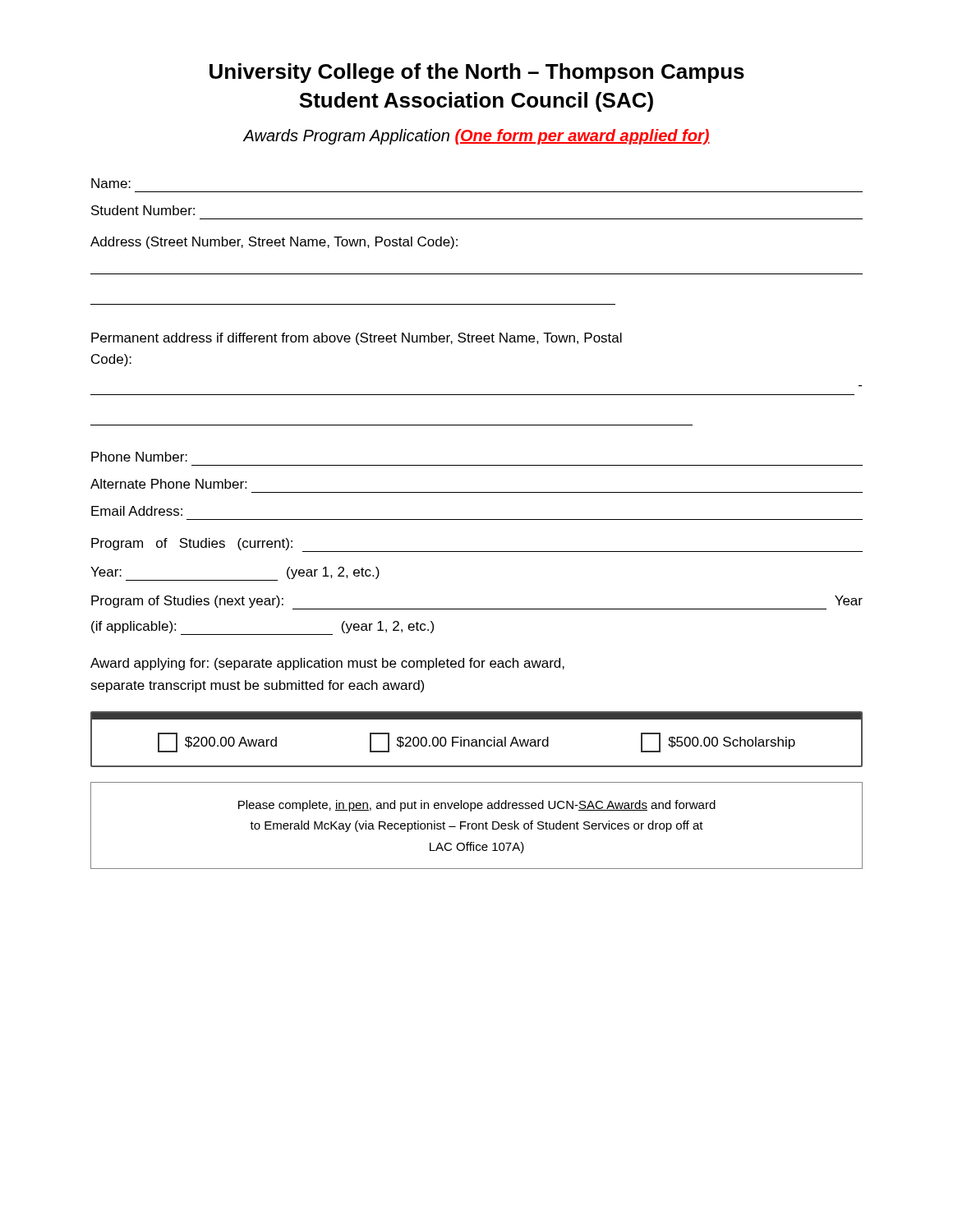953x1232 pixels.
Task: Find the block on this page that starts "$200.00 Award $200.00 Financial Award"
Action: tap(476, 739)
